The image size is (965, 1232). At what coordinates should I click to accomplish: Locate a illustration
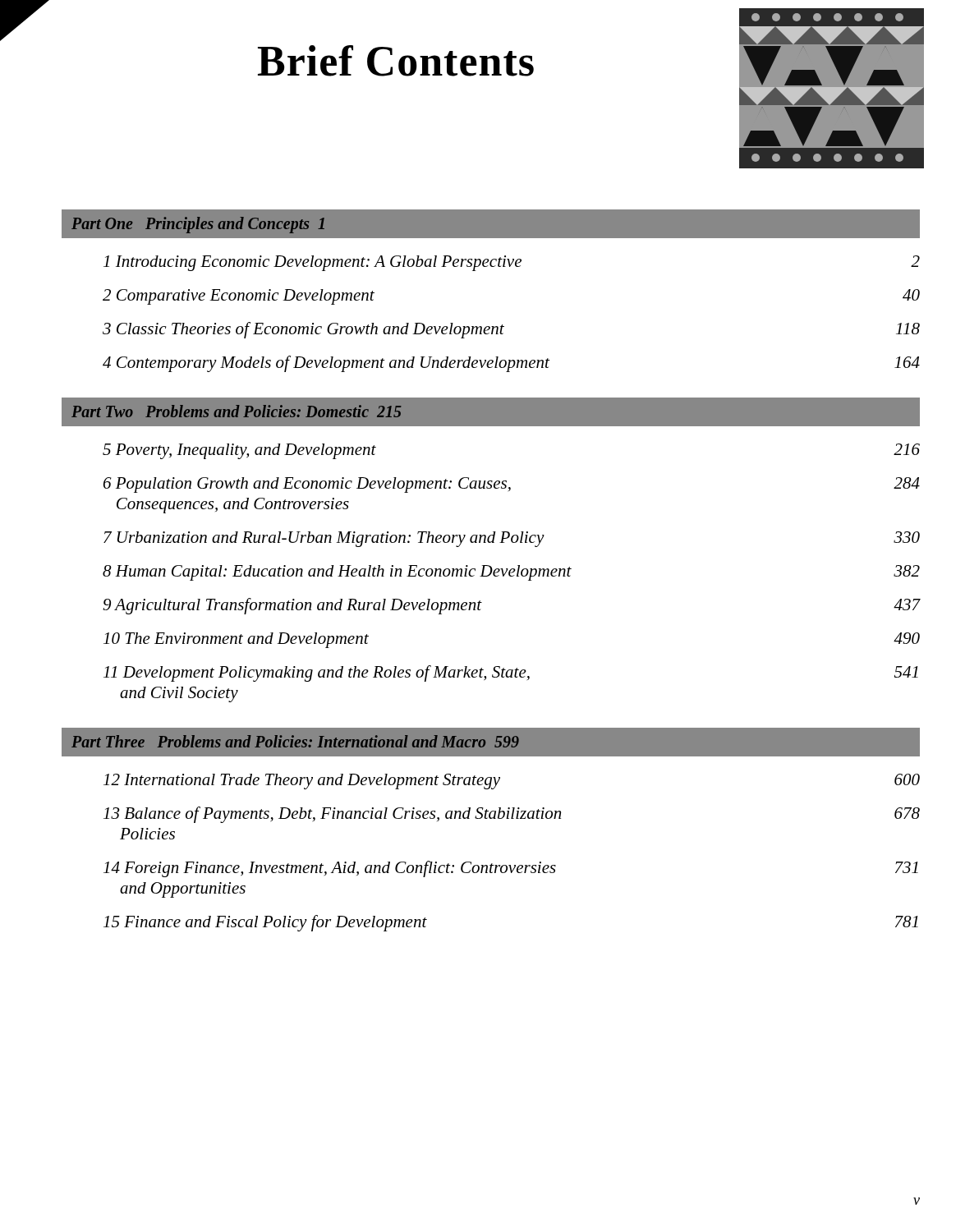point(832,88)
